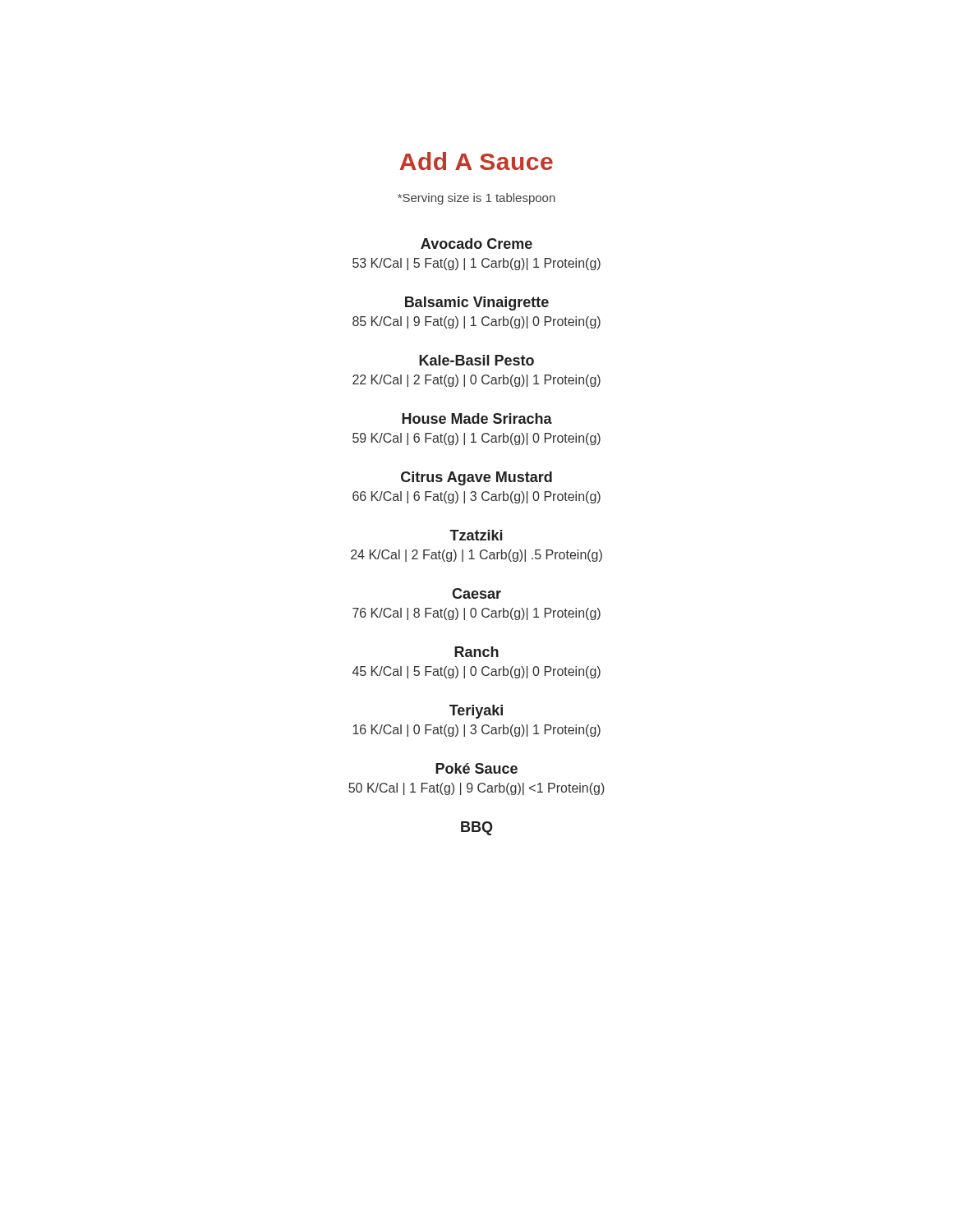953x1232 pixels.
Task: Point to the block beginning "45 K/Cal |"
Action: tap(476, 672)
